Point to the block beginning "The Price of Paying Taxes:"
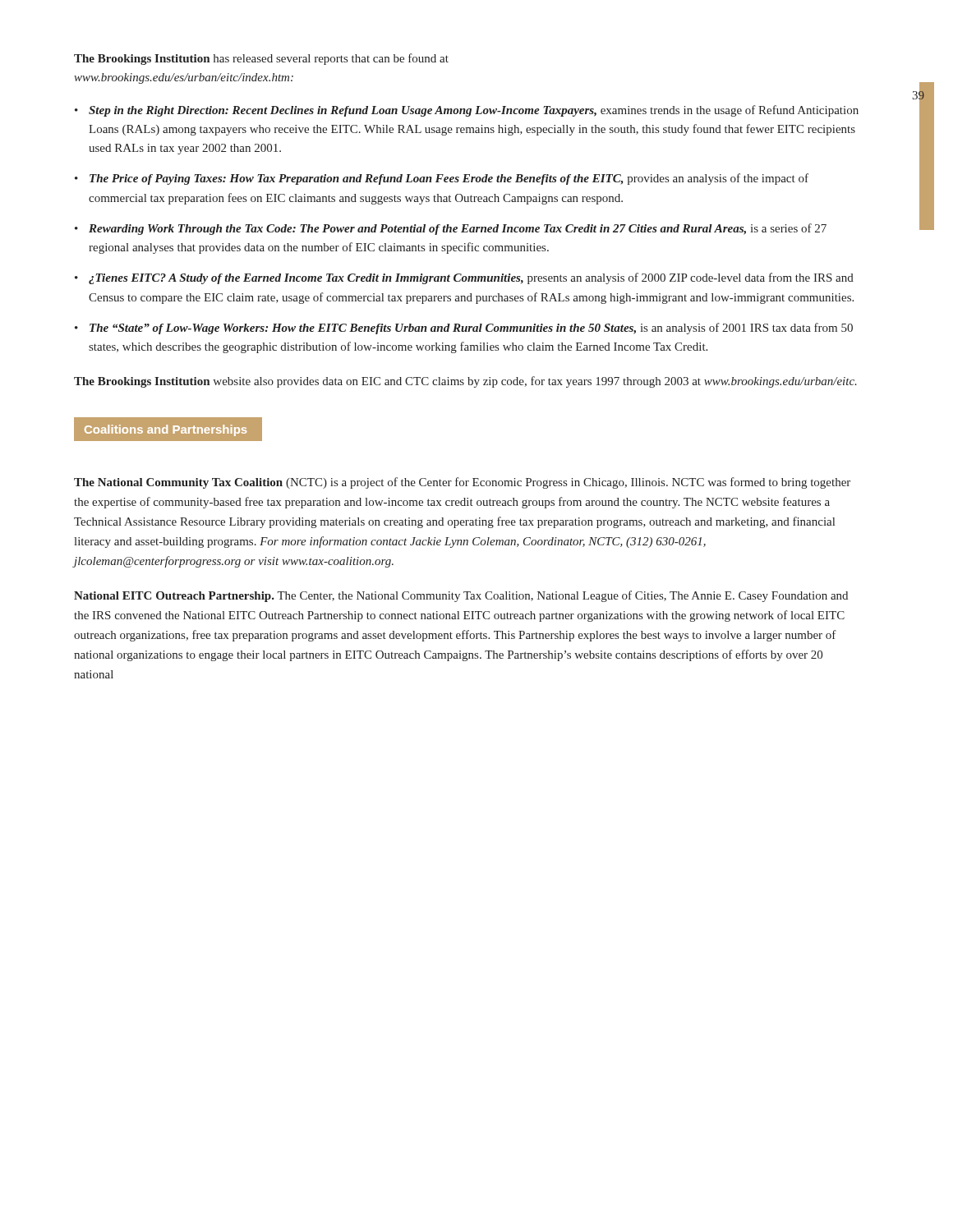The height and width of the screenshot is (1232, 967). pos(449,188)
